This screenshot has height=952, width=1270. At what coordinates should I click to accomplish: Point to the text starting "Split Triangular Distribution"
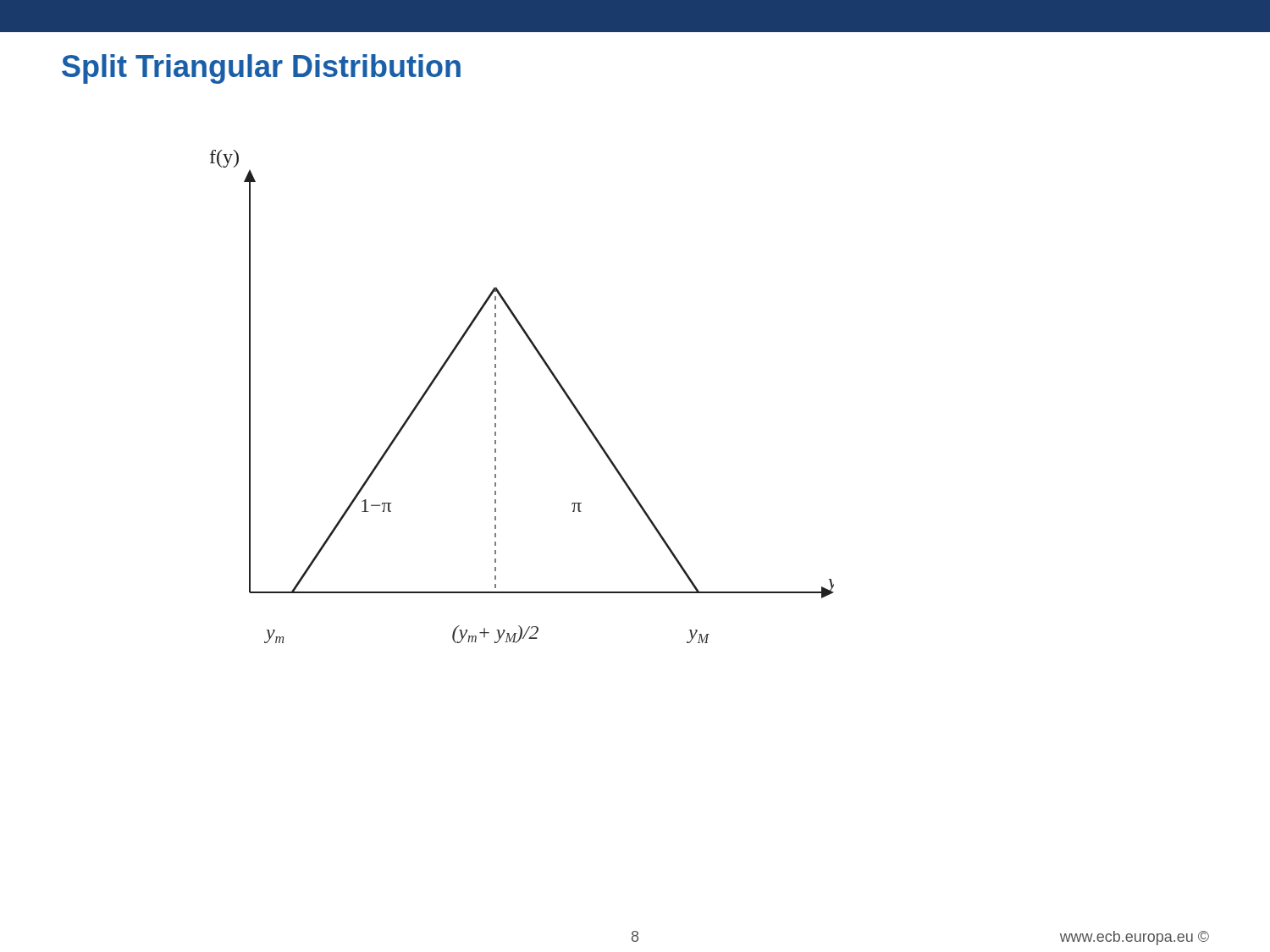pos(262,66)
